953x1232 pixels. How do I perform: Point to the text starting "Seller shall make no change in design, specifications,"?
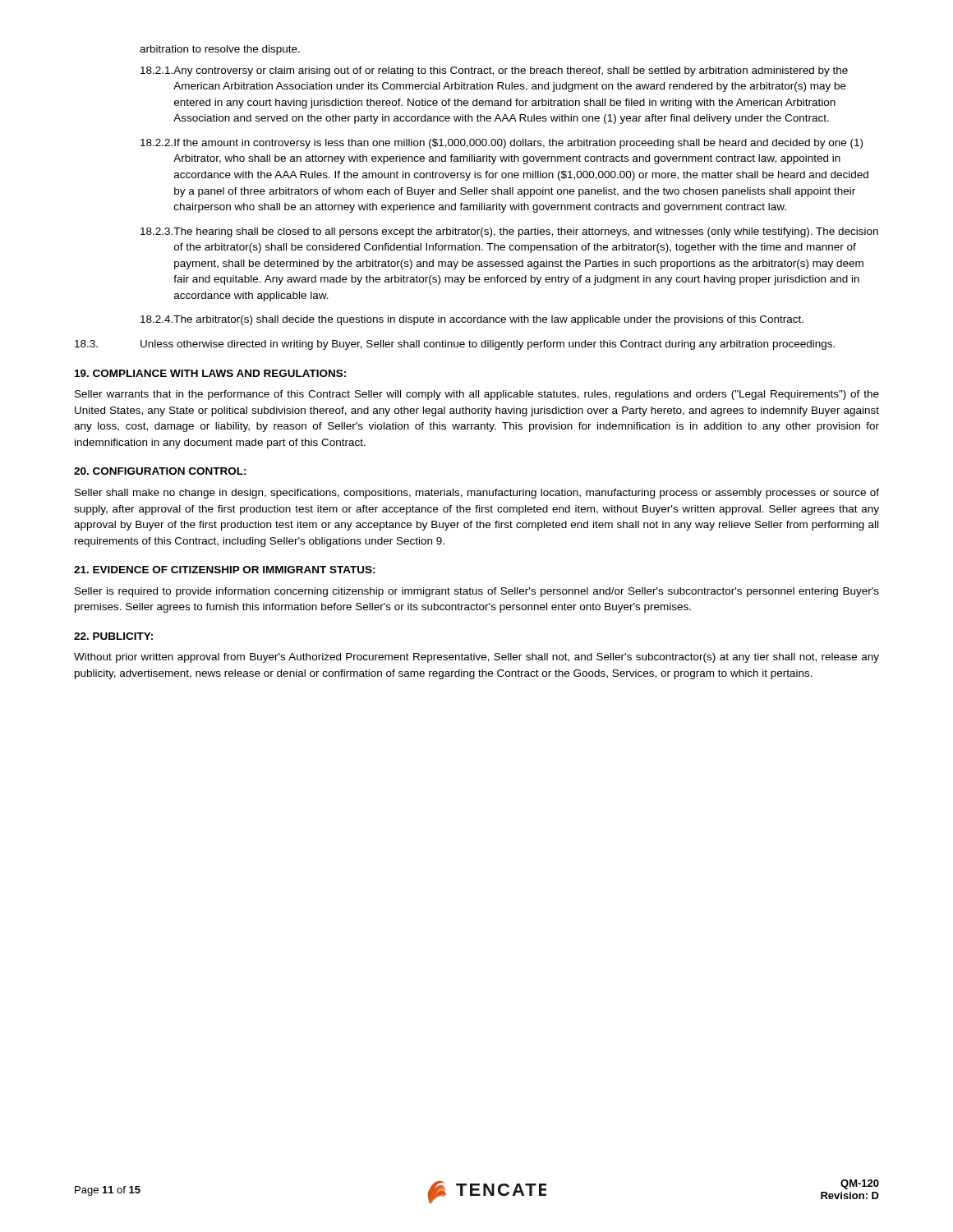(476, 516)
